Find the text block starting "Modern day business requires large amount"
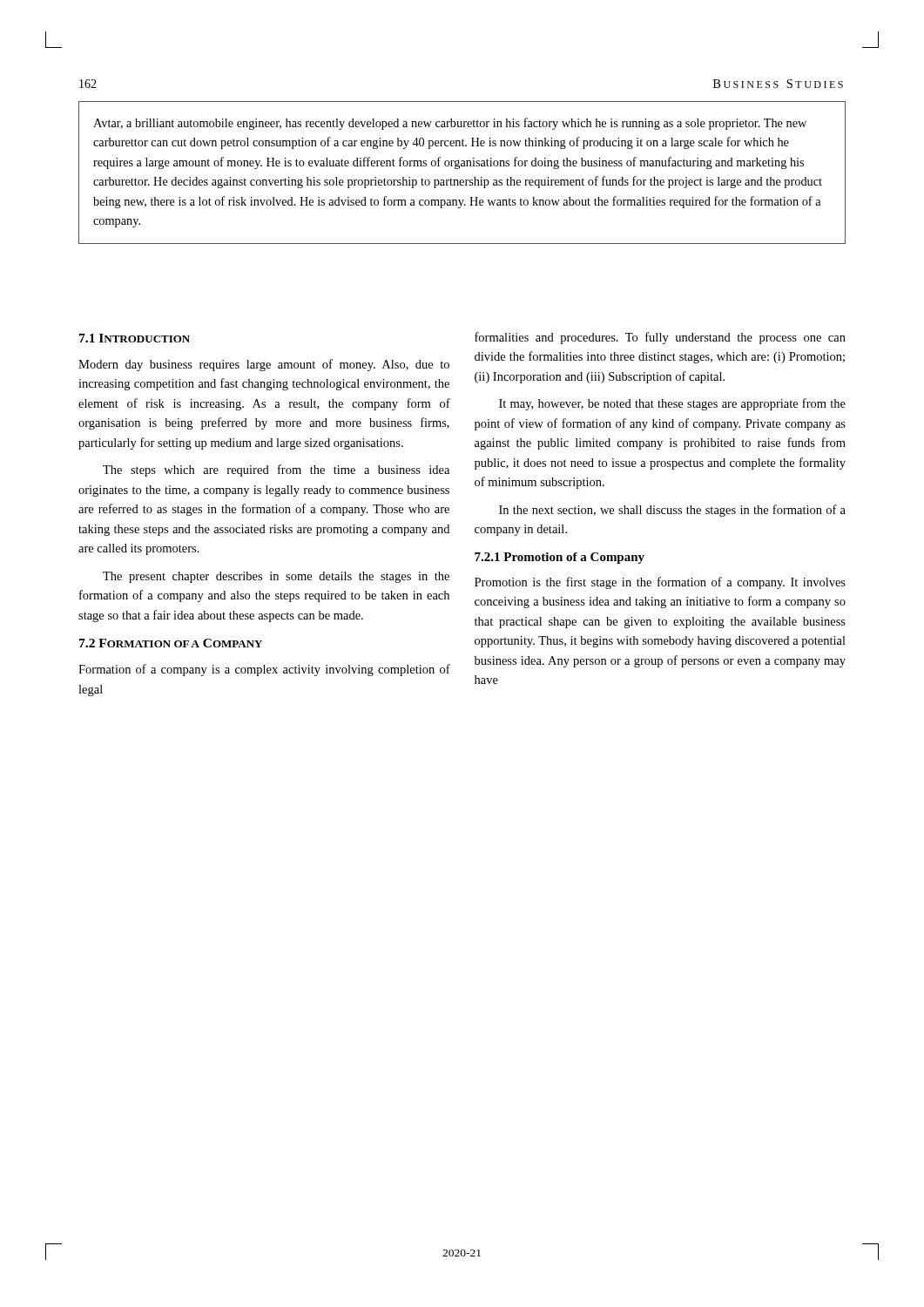Image resolution: width=924 pixels, height=1307 pixels. pos(264,490)
